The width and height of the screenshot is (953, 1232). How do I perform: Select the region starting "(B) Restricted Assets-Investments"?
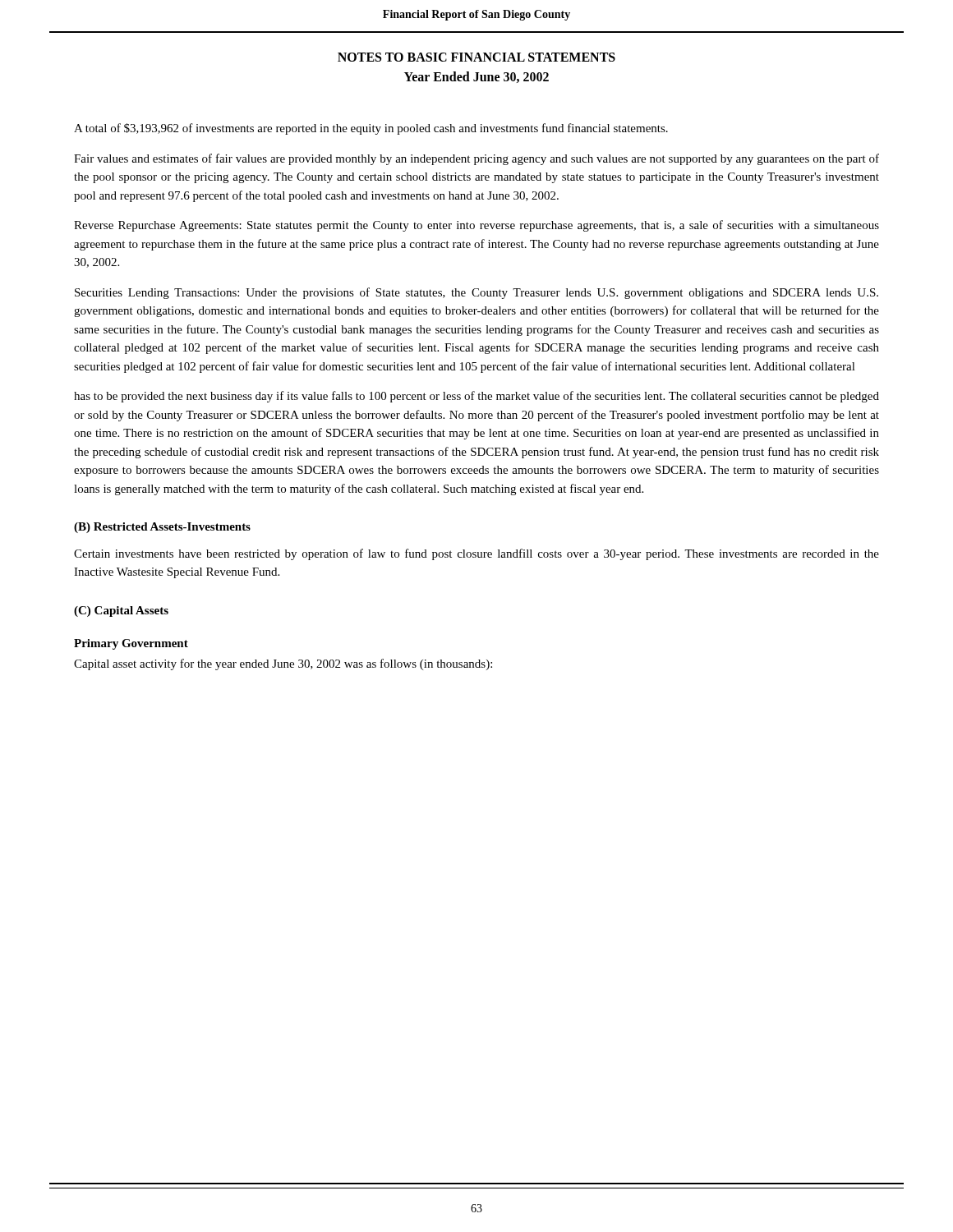(x=162, y=528)
